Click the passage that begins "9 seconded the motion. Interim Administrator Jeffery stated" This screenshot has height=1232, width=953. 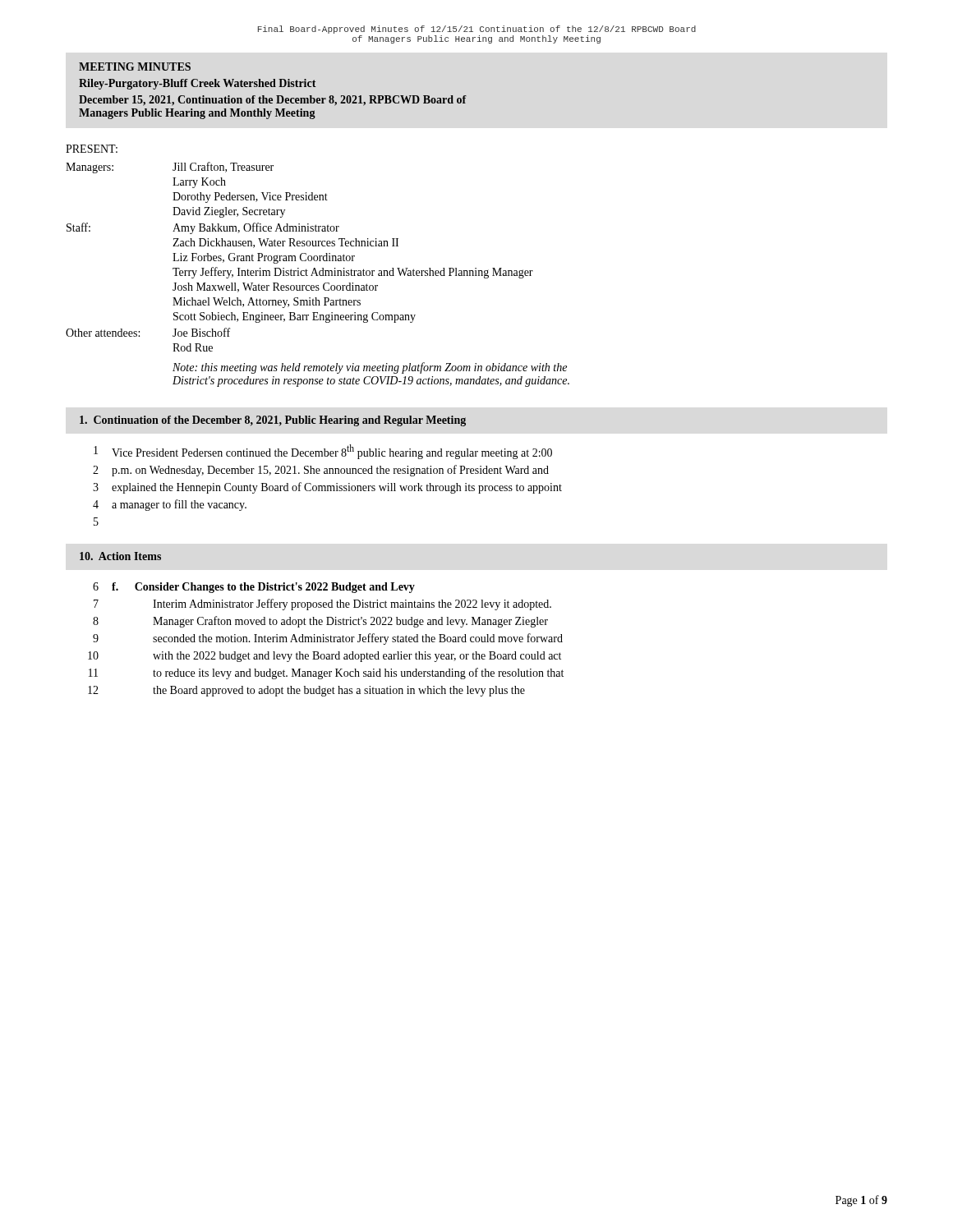[314, 638]
